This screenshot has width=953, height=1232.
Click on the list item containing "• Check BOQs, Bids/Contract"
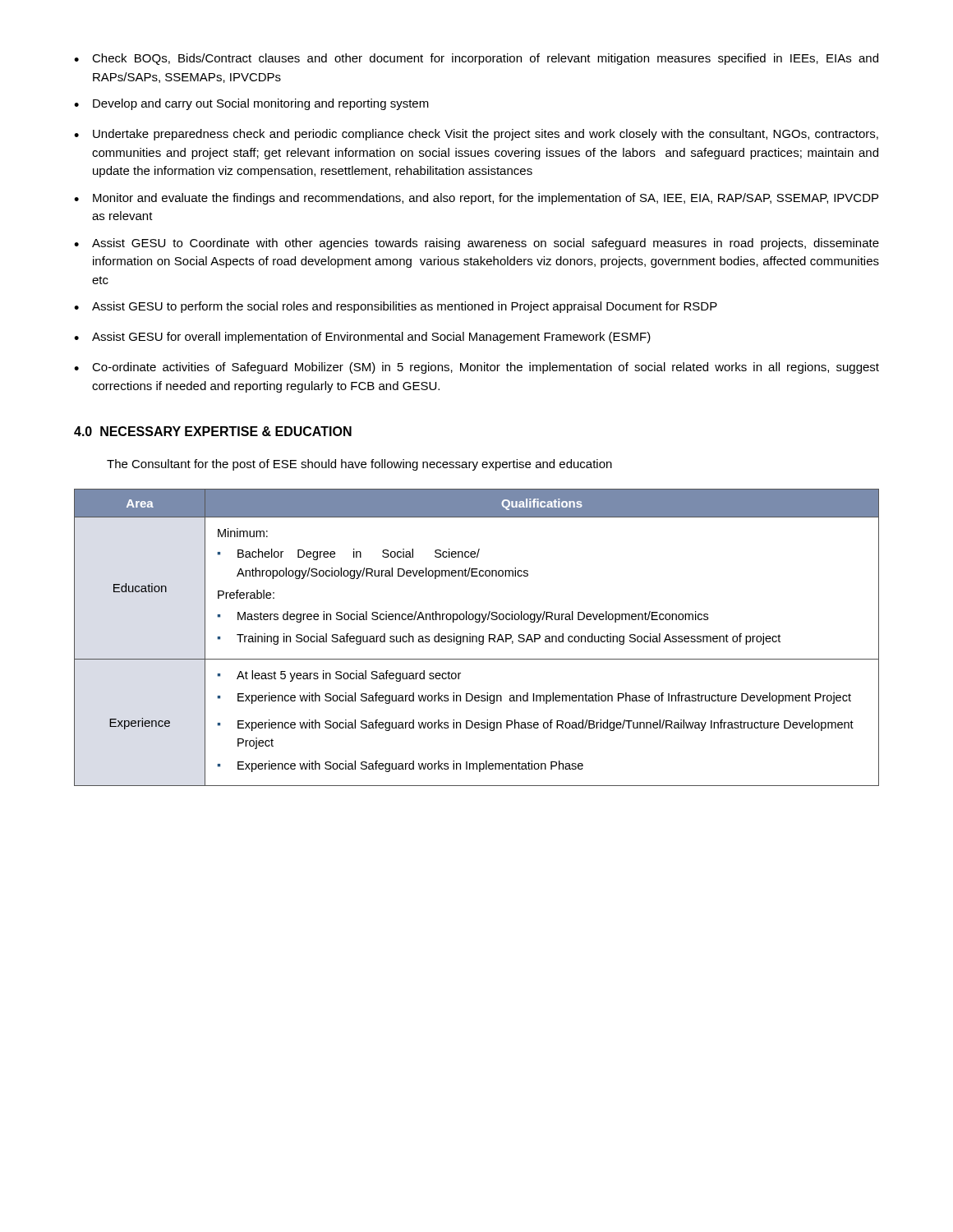(x=476, y=68)
